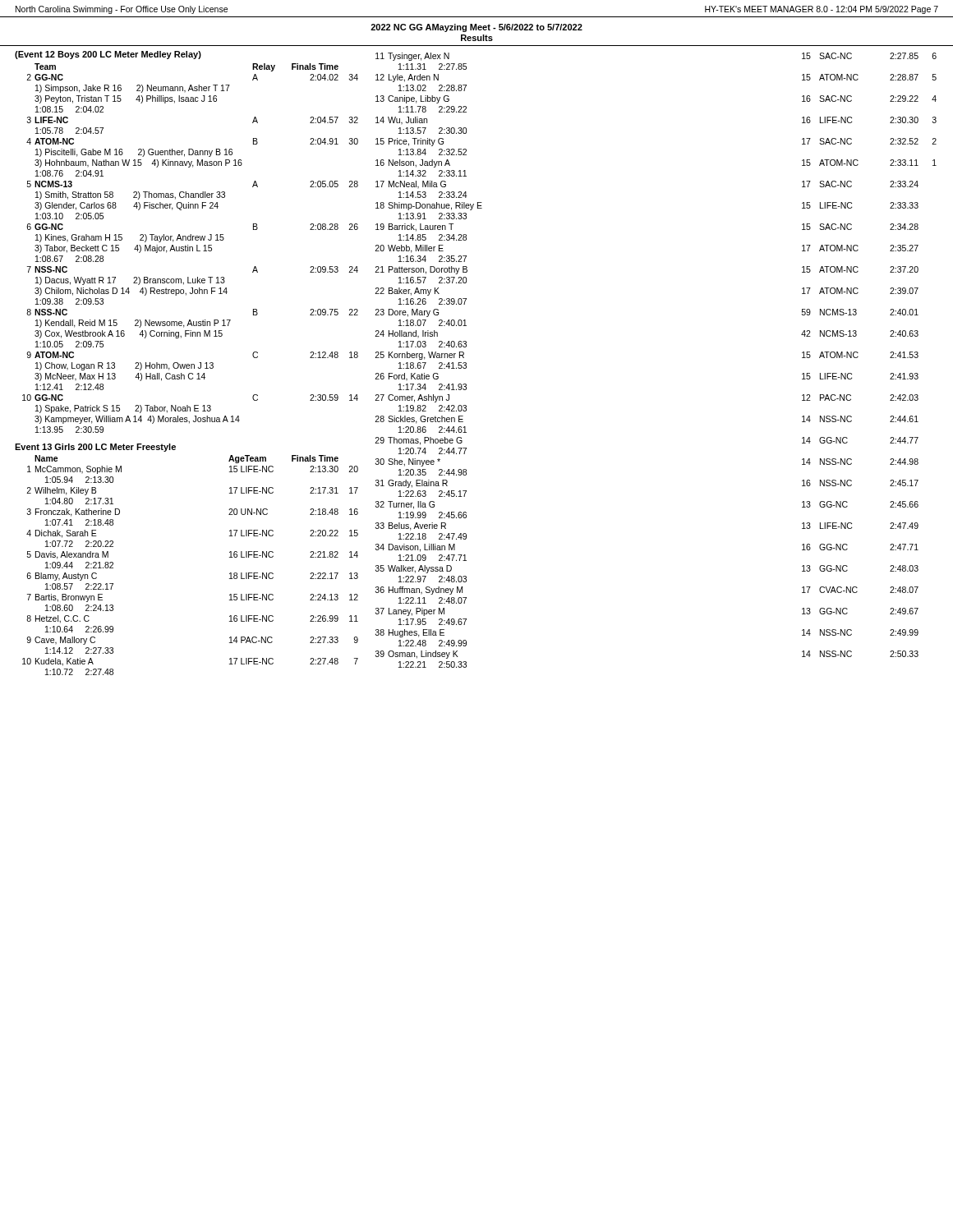Screen dimensions: 1232x953
Task: Locate the table with the text "Huffman, Sydney M"
Action: tap(653, 359)
